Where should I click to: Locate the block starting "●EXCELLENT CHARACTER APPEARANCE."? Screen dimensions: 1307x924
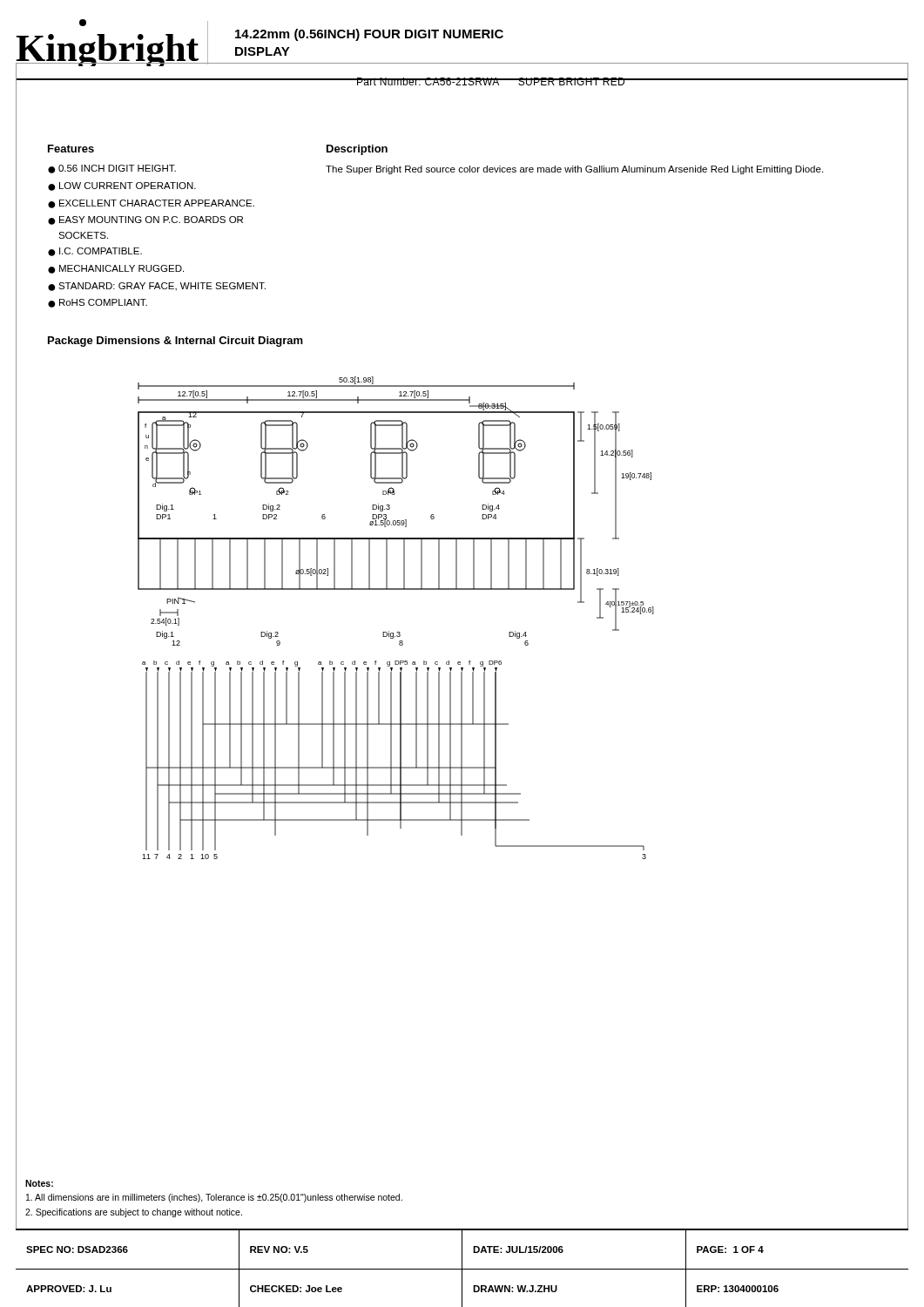pos(151,204)
